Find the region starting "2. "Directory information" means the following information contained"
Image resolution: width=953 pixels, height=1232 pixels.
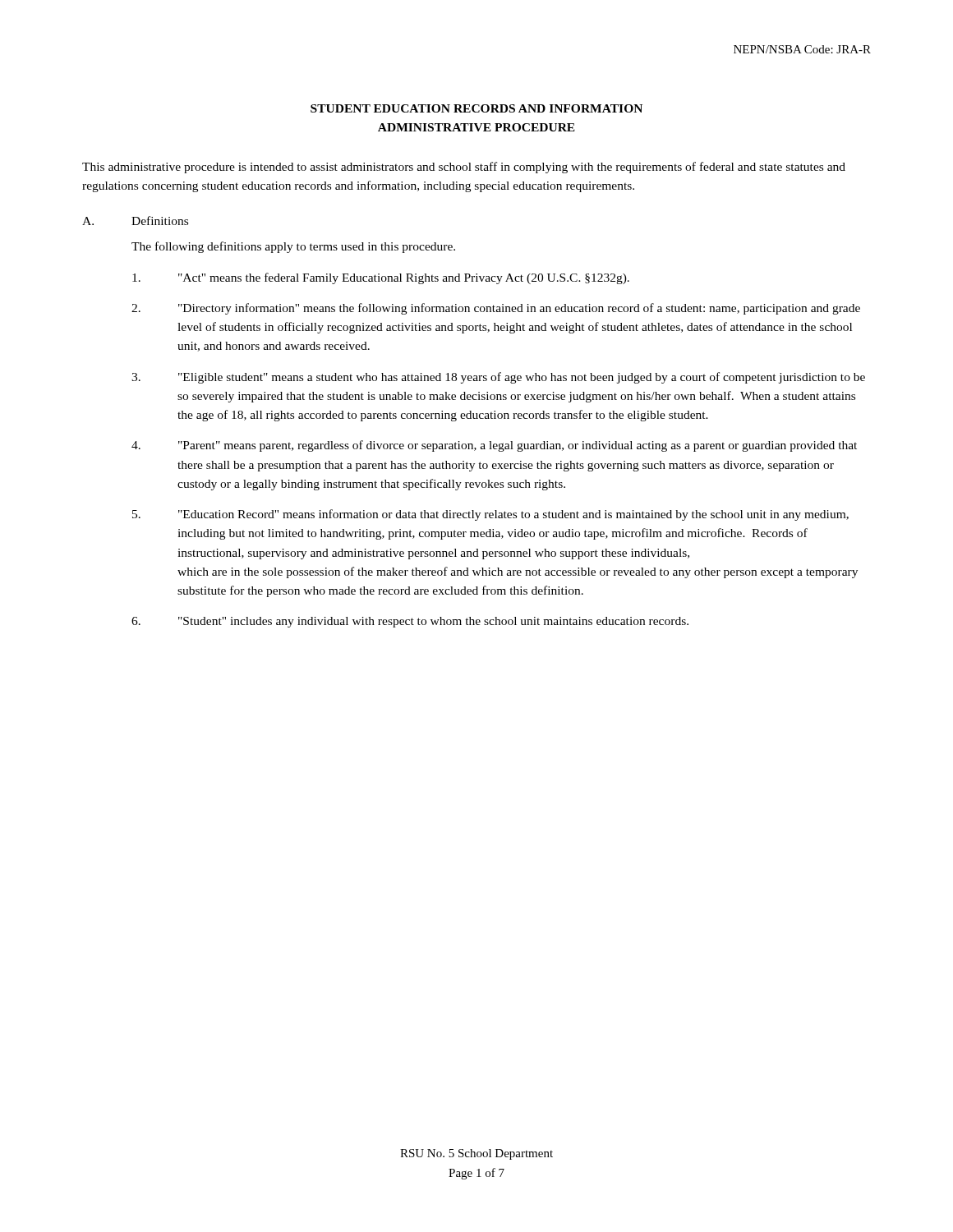pos(501,327)
